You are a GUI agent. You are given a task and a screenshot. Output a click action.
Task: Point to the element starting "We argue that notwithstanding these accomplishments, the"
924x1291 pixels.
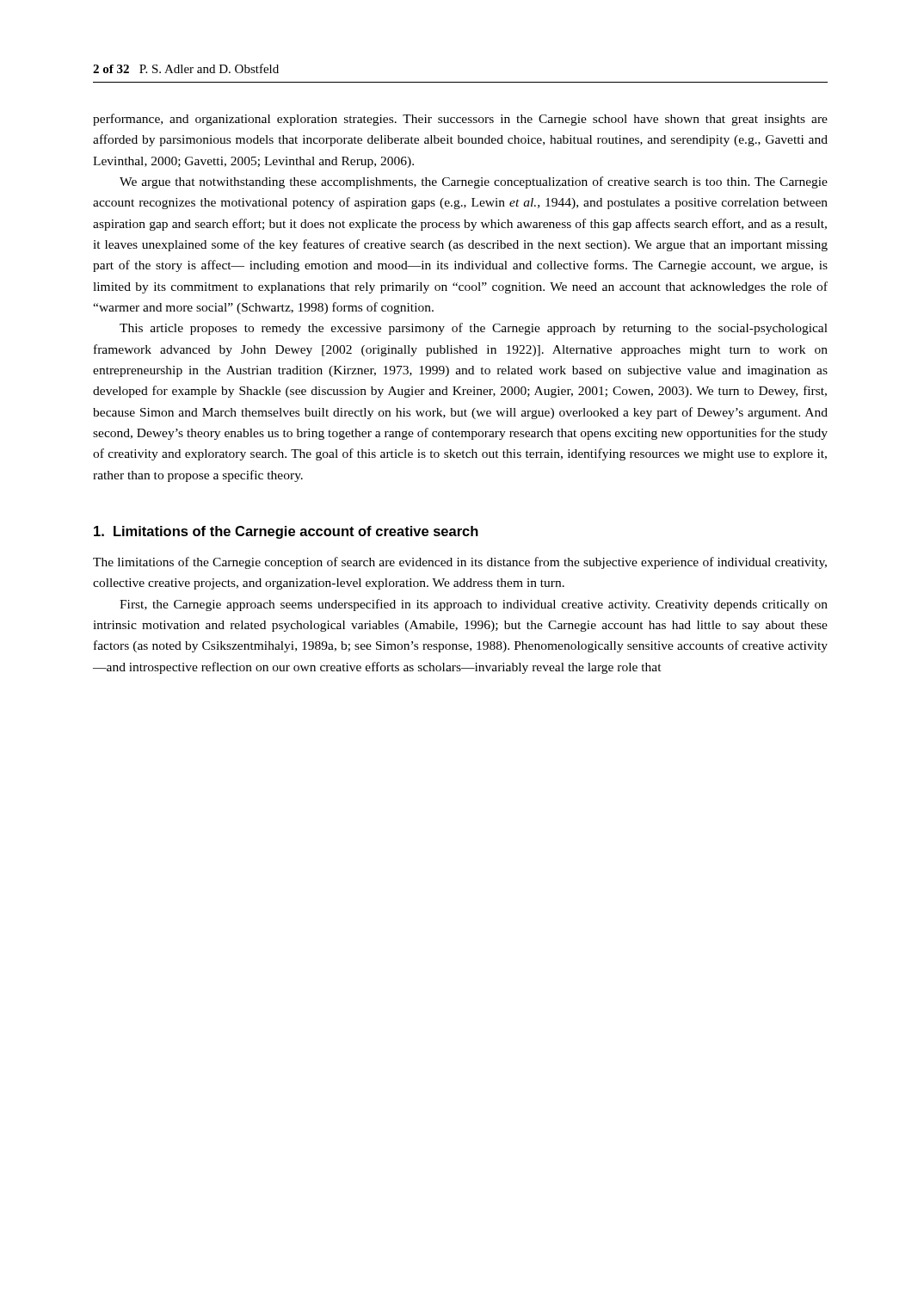(460, 244)
